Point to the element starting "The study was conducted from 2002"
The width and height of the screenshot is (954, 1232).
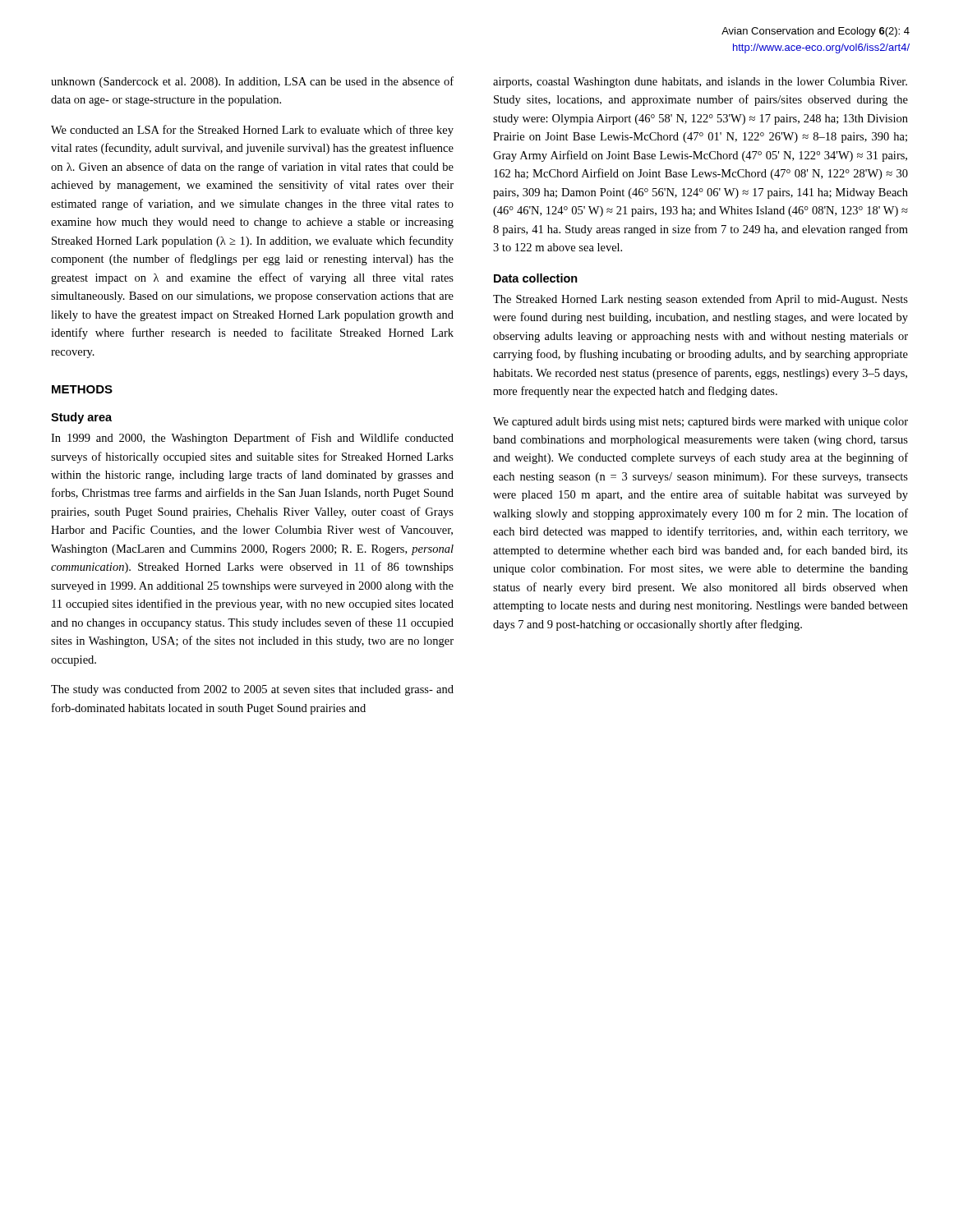[252, 698]
